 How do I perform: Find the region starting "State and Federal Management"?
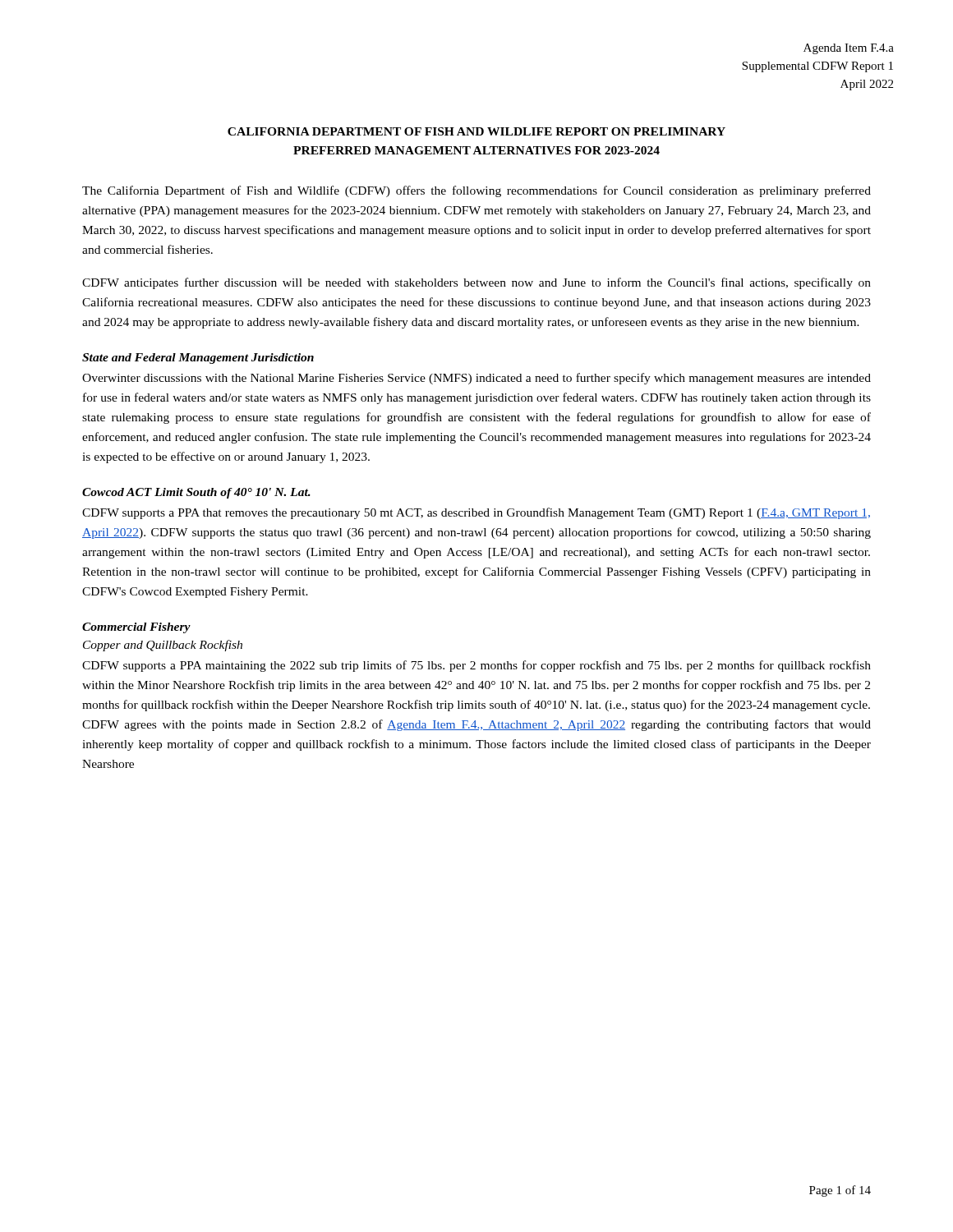click(x=198, y=357)
